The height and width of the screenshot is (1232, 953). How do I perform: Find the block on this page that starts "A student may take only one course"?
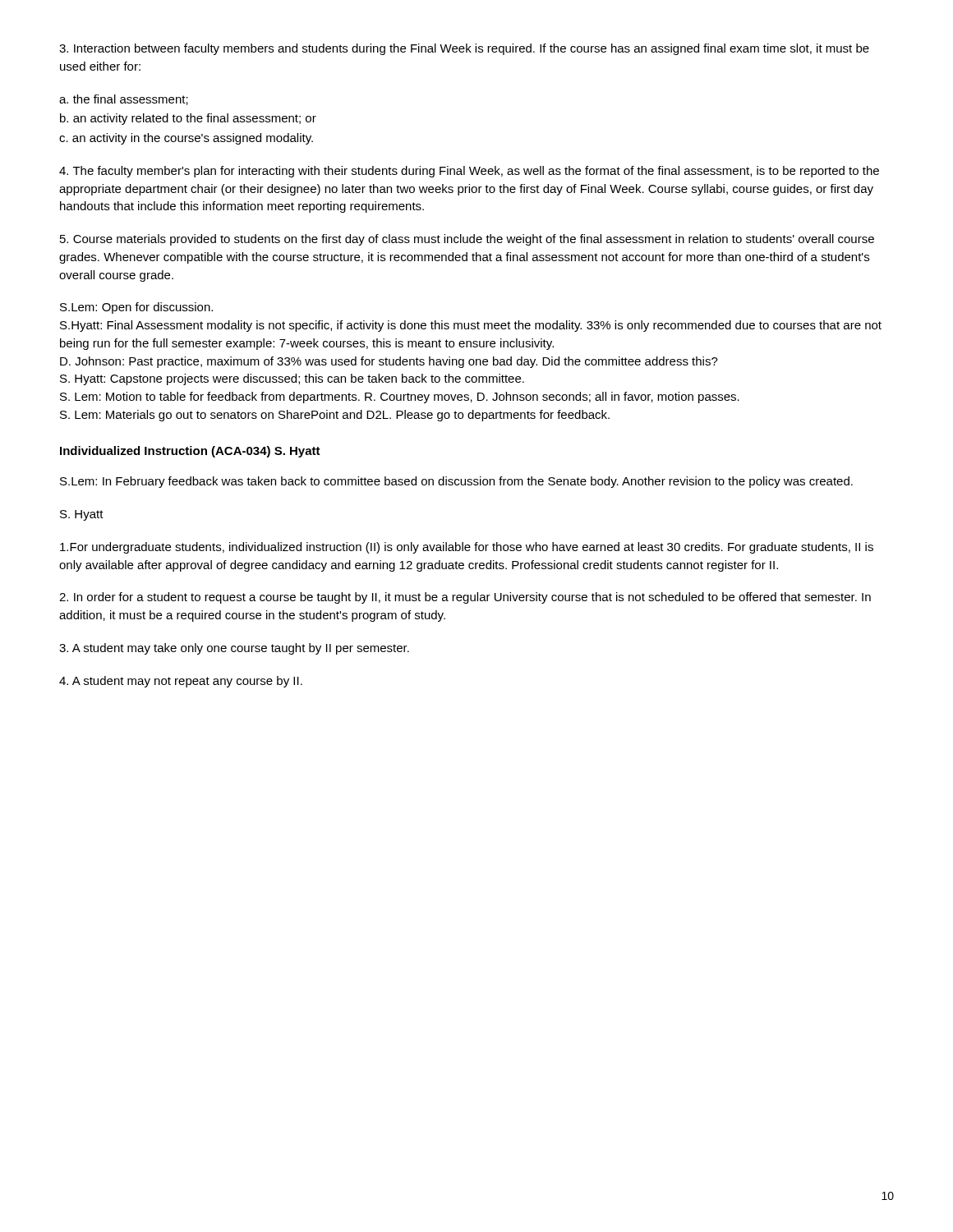pos(235,647)
